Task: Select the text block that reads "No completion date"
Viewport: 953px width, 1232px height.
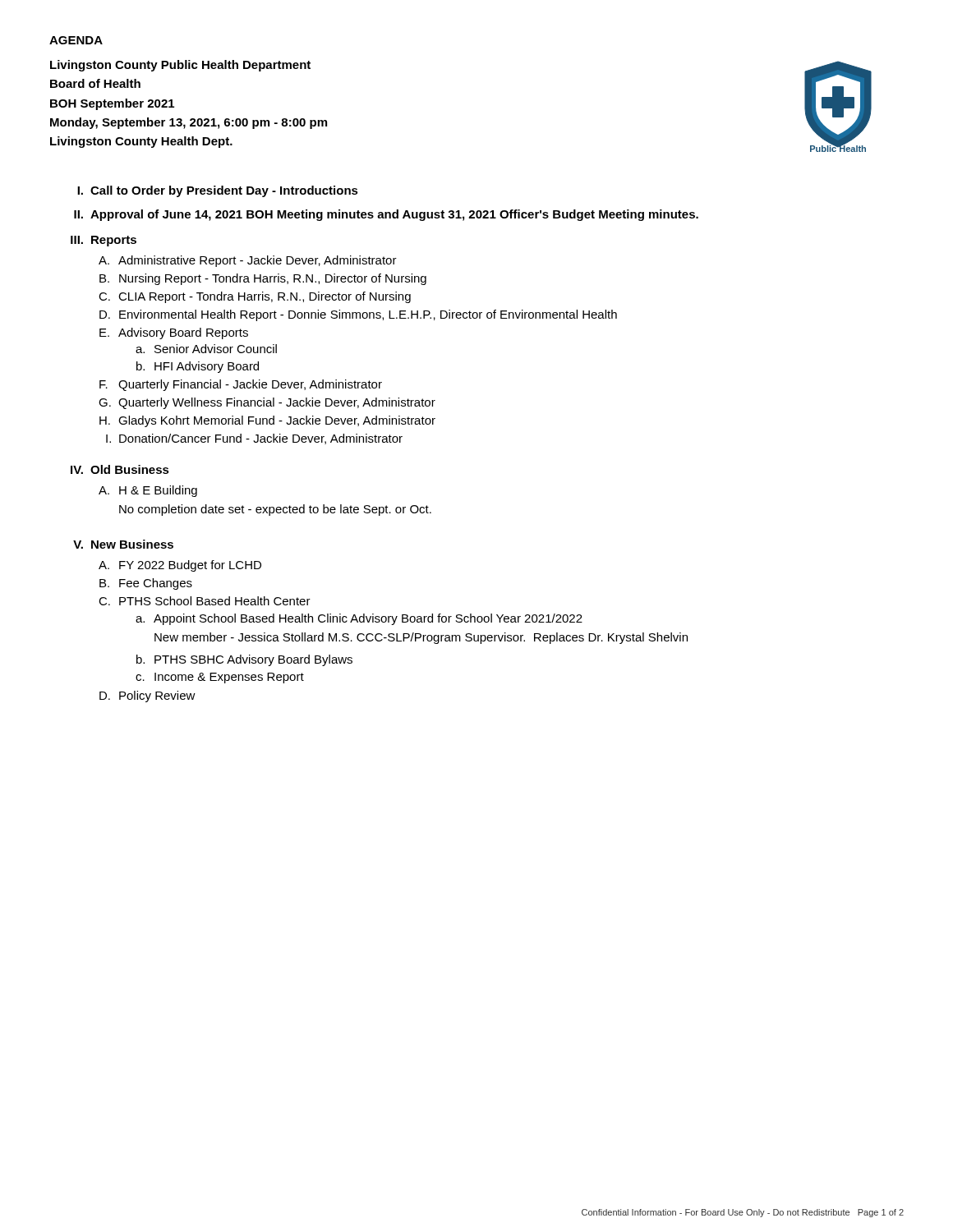Action: pyautogui.click(x=275, y=509)
